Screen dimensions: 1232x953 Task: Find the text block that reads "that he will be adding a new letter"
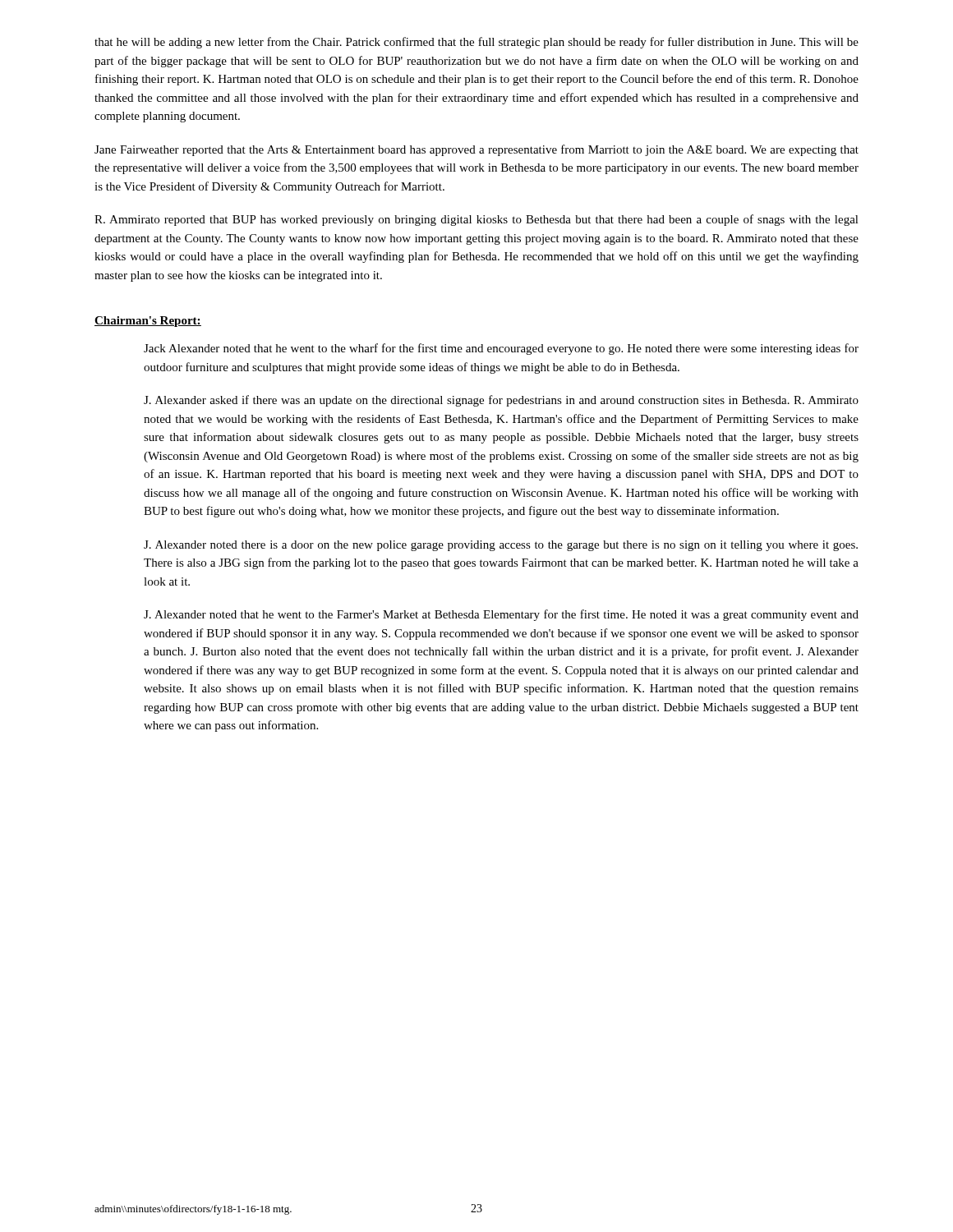point(476,79)
